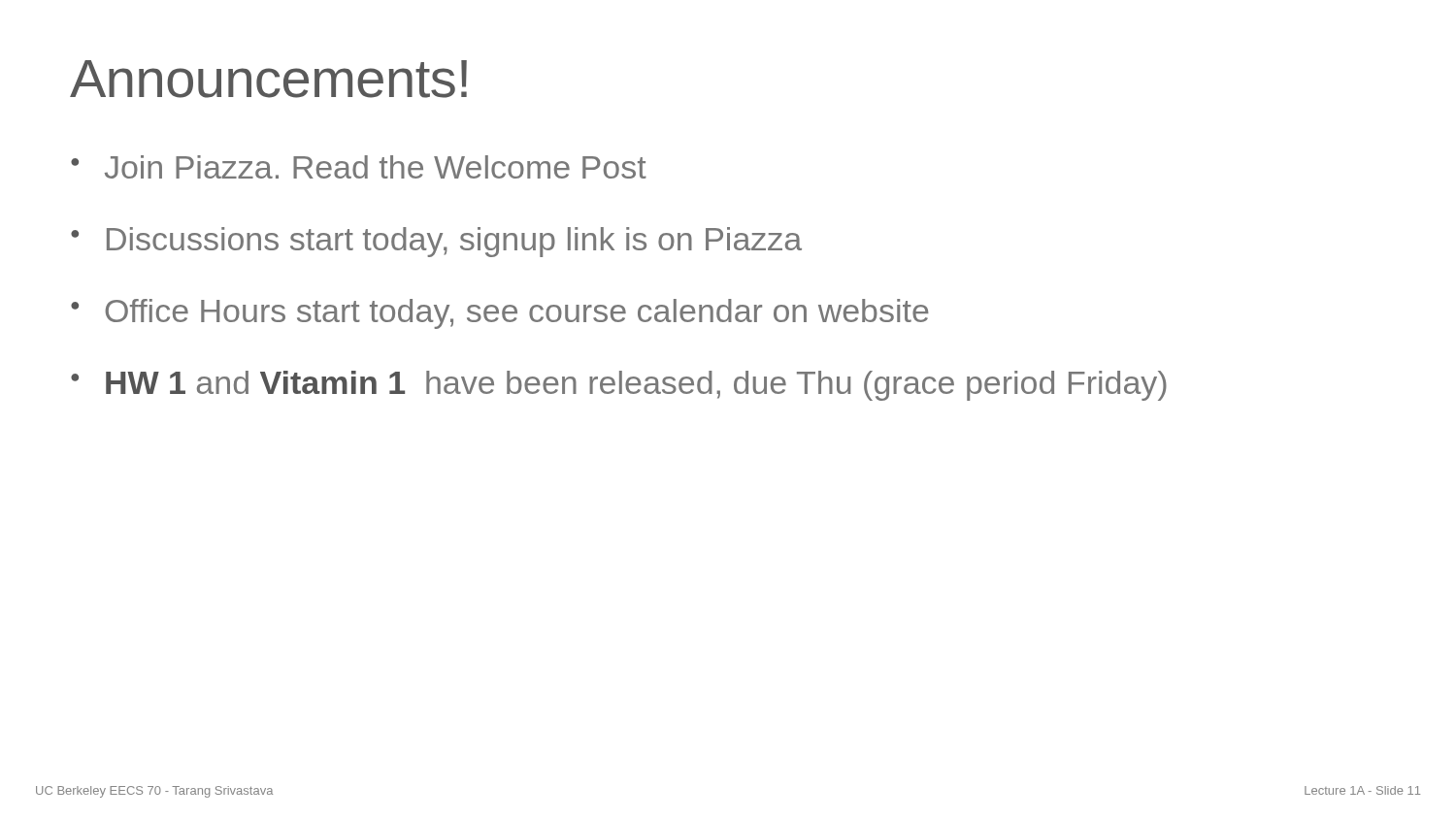Viewport: 1456px width, 819px height.
Task: Where is the passage that starts "● Office Hours start today, see course calendar"?
Action: coord(500,311)
